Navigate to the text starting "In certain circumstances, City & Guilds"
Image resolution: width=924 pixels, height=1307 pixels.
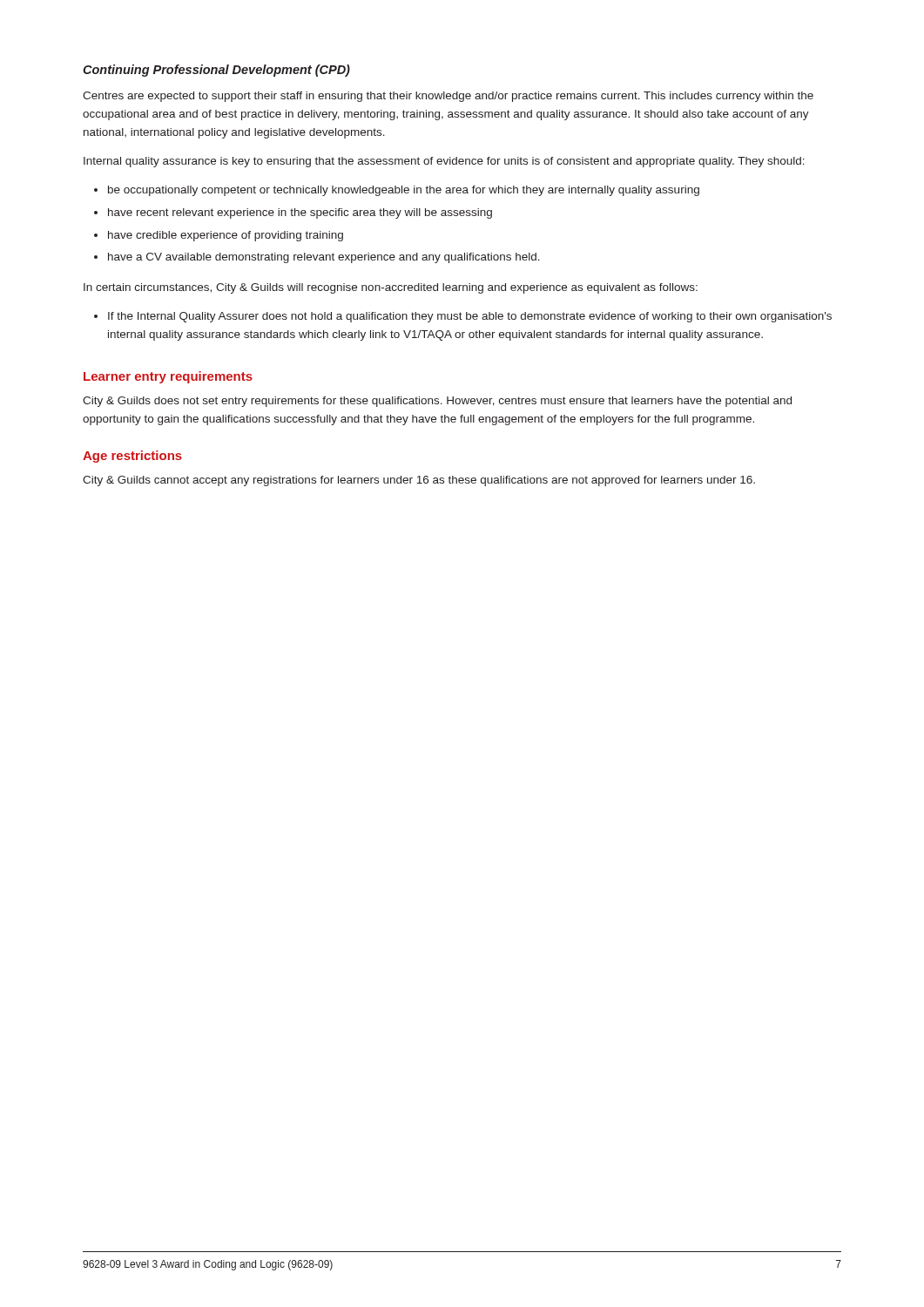[x=391, y=287]
